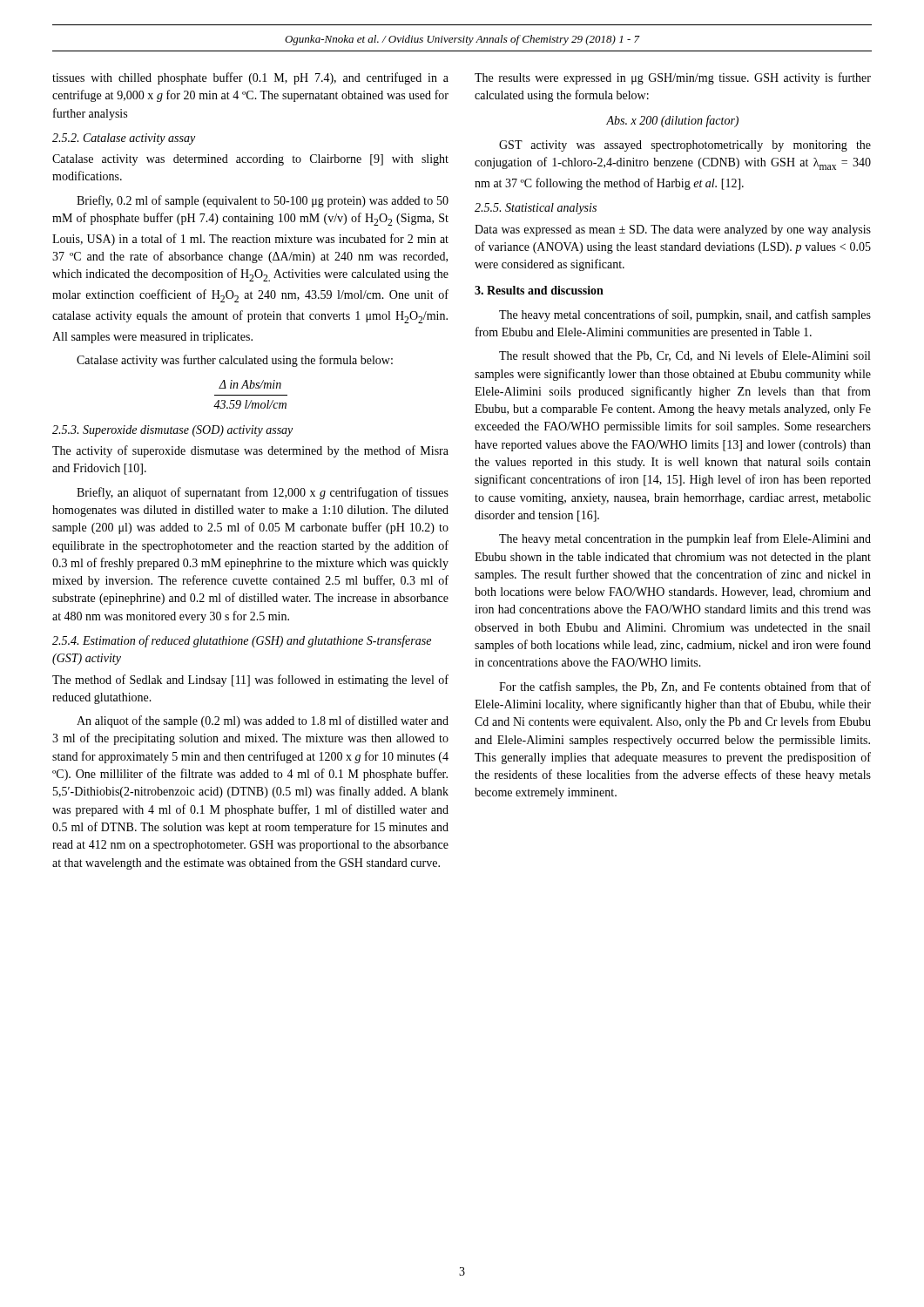Image resolution: width=924 pixels, height=1307 pixels.
Task: Where is the passage that starts "GST activity was assayed"?
Action: coord(673,165)
